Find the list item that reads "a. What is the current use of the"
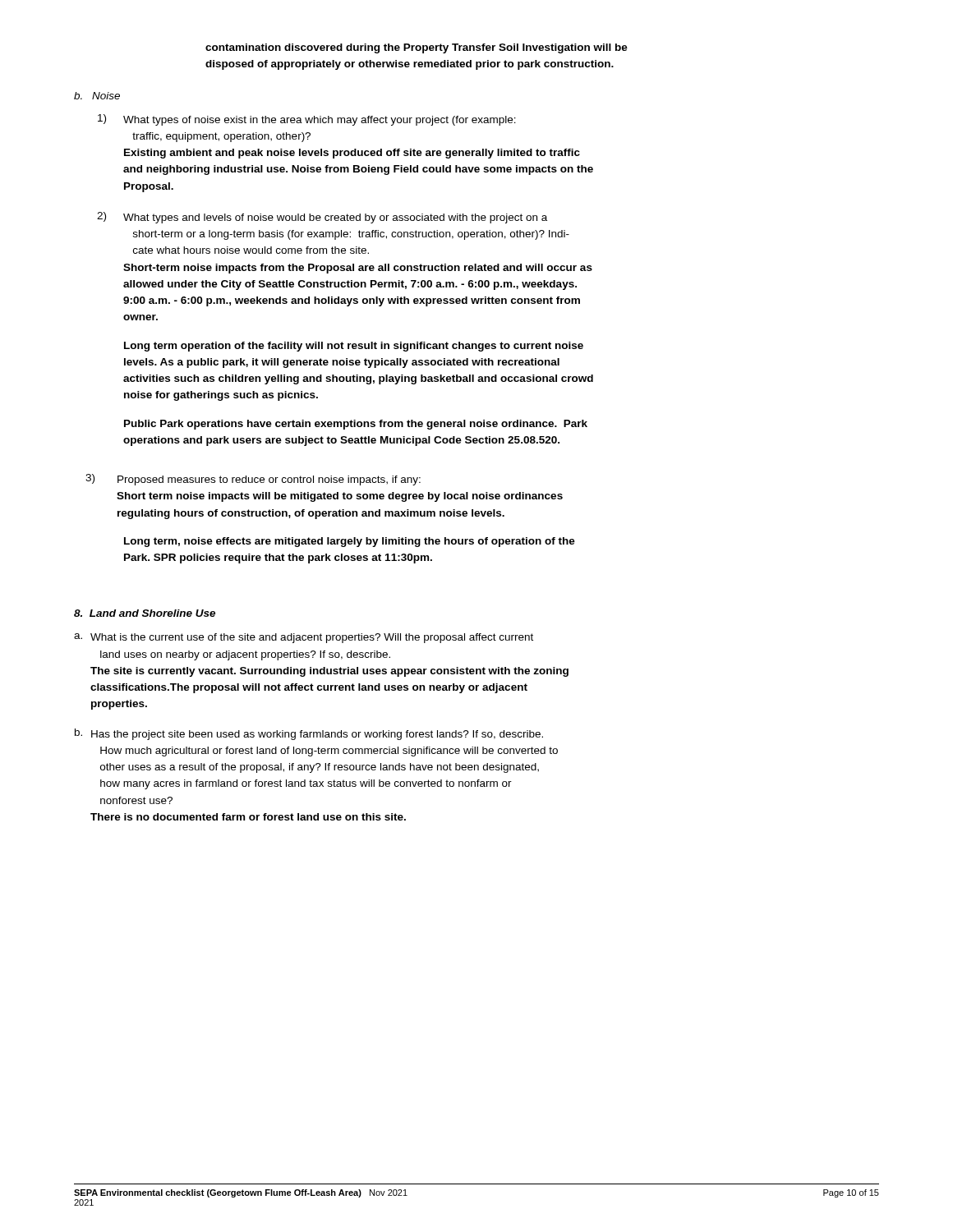 click(476, 671)
